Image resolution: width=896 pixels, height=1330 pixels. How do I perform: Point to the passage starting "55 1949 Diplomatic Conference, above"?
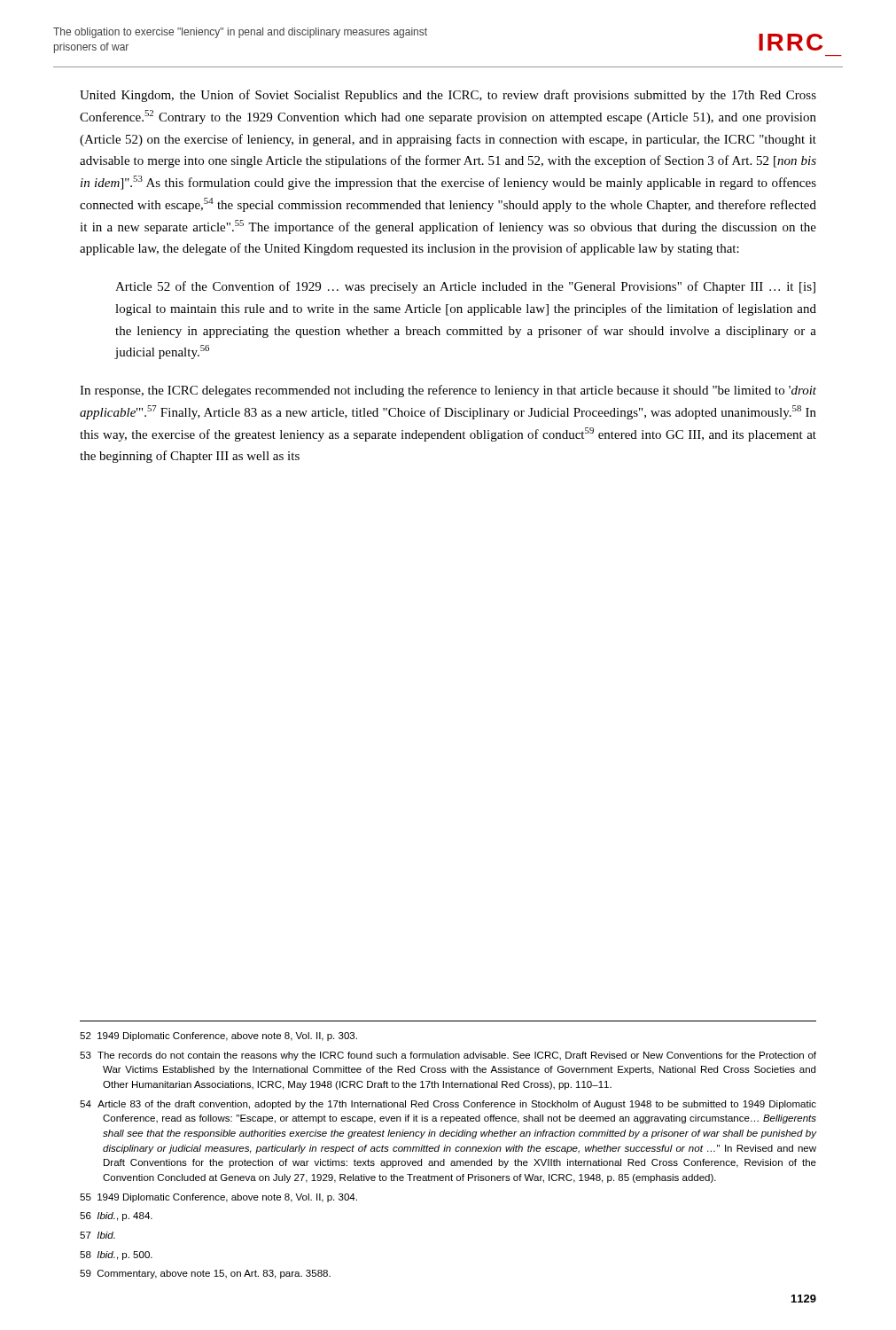tap(219, 1197)
